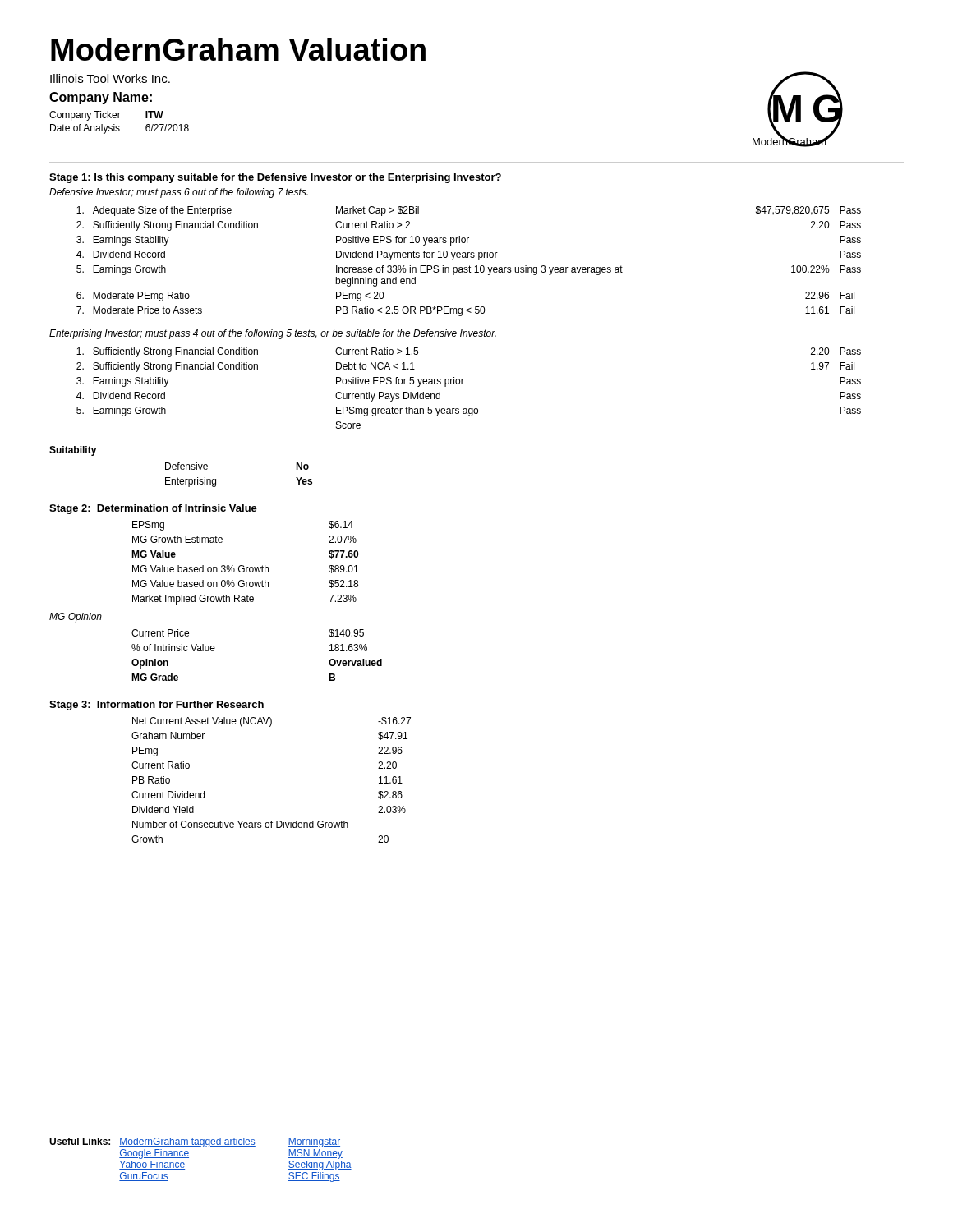Click on the passage starting "Stage 3: Information for Further Research"

pos(157,704)
